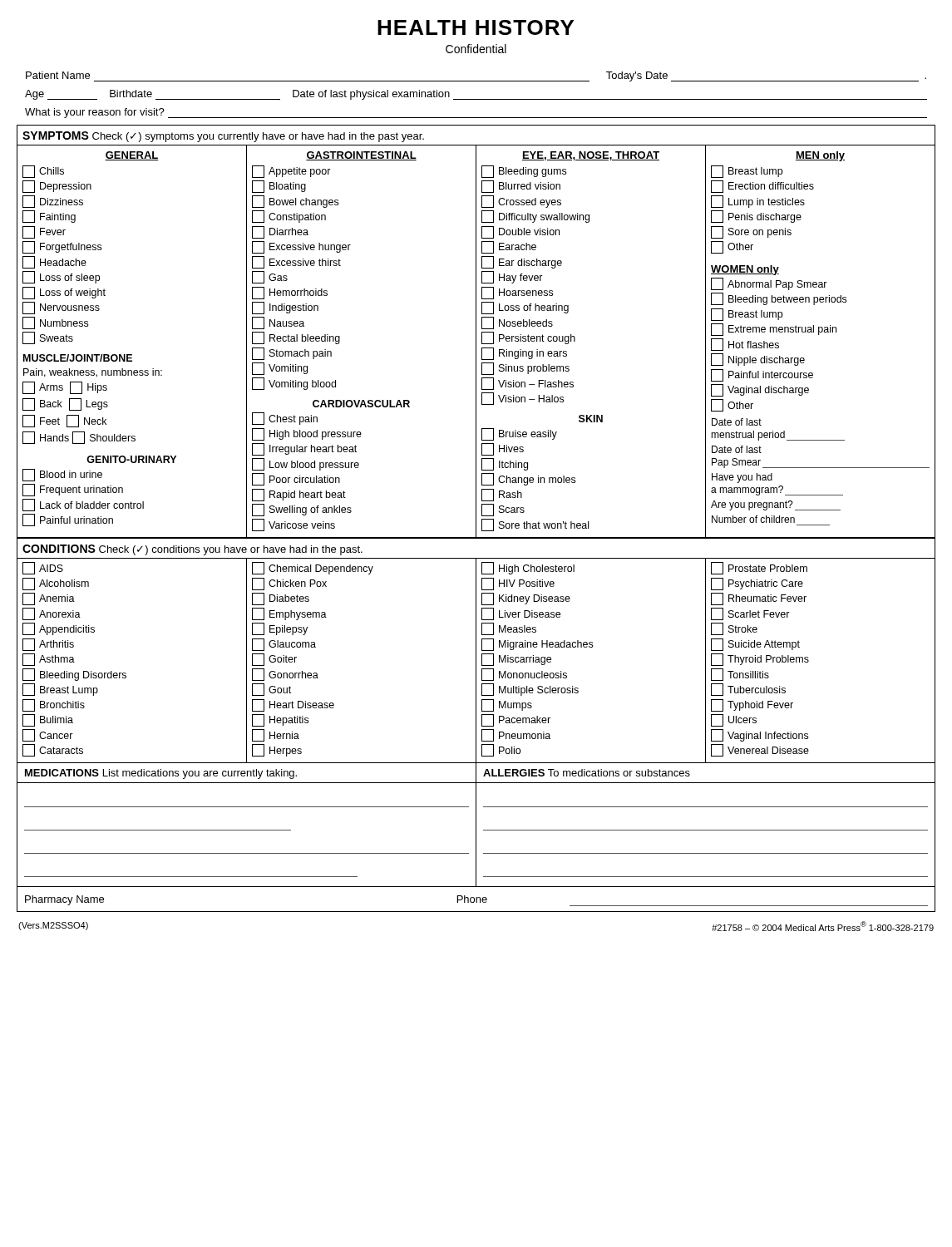
Task: Select the table that reads "GENERAL Chills Depression"
Action: coord(476,342)
